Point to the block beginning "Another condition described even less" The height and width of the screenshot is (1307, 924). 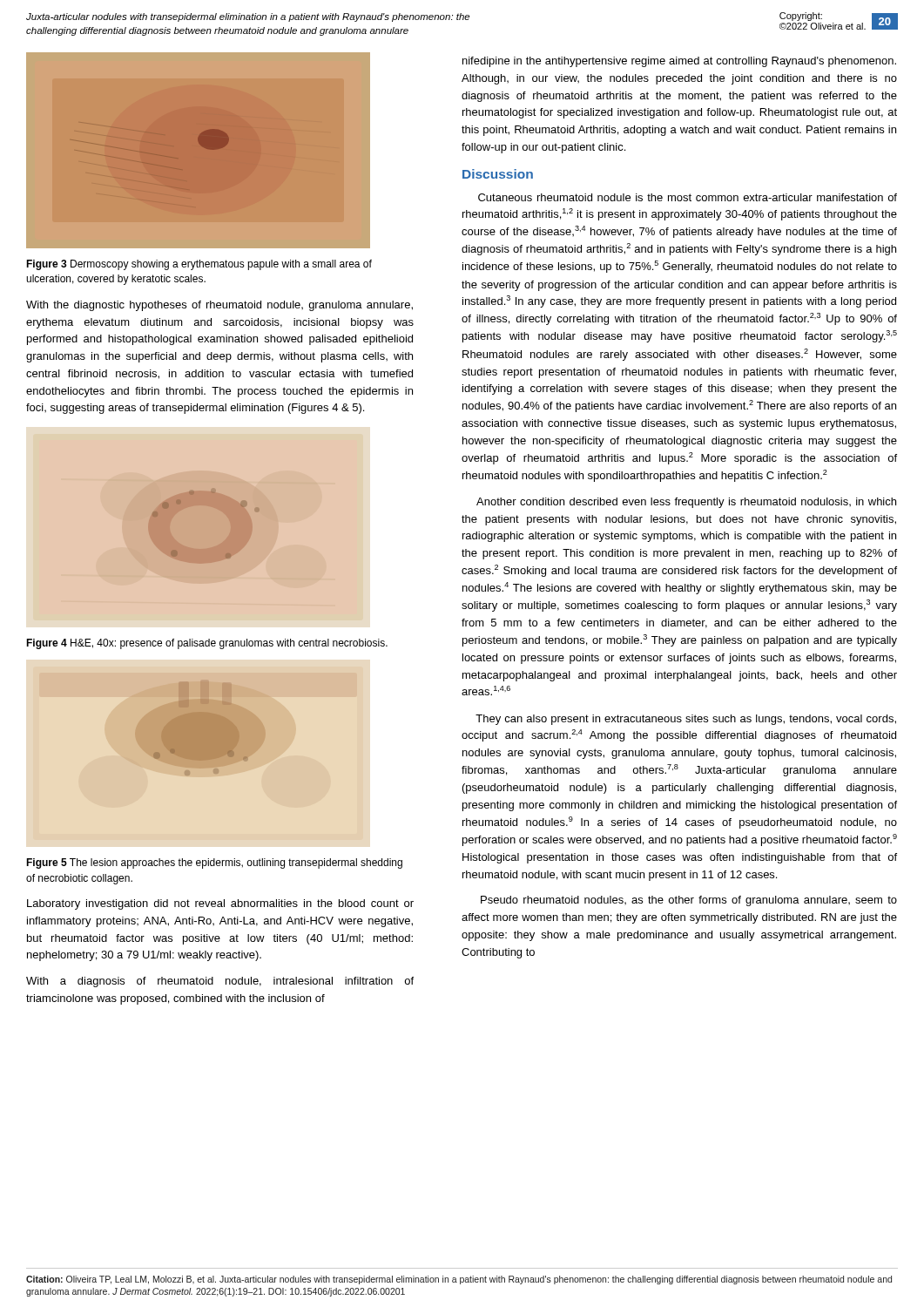tap(679, 597)
